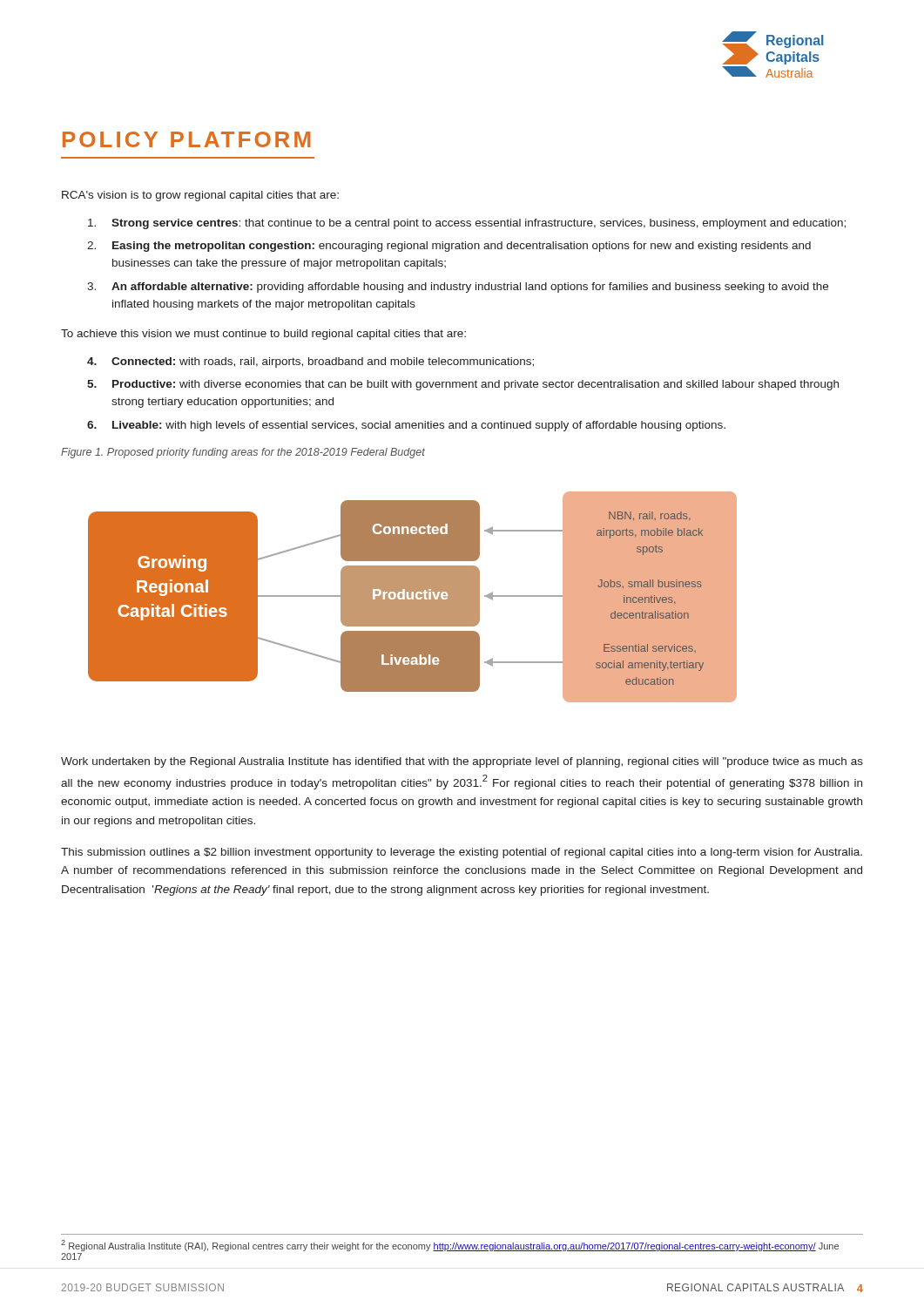Click on the region starting "Strong service centres: that continue to"
Image resolution: width=924 pixels, height=1307 pixels.
[467, 223]
